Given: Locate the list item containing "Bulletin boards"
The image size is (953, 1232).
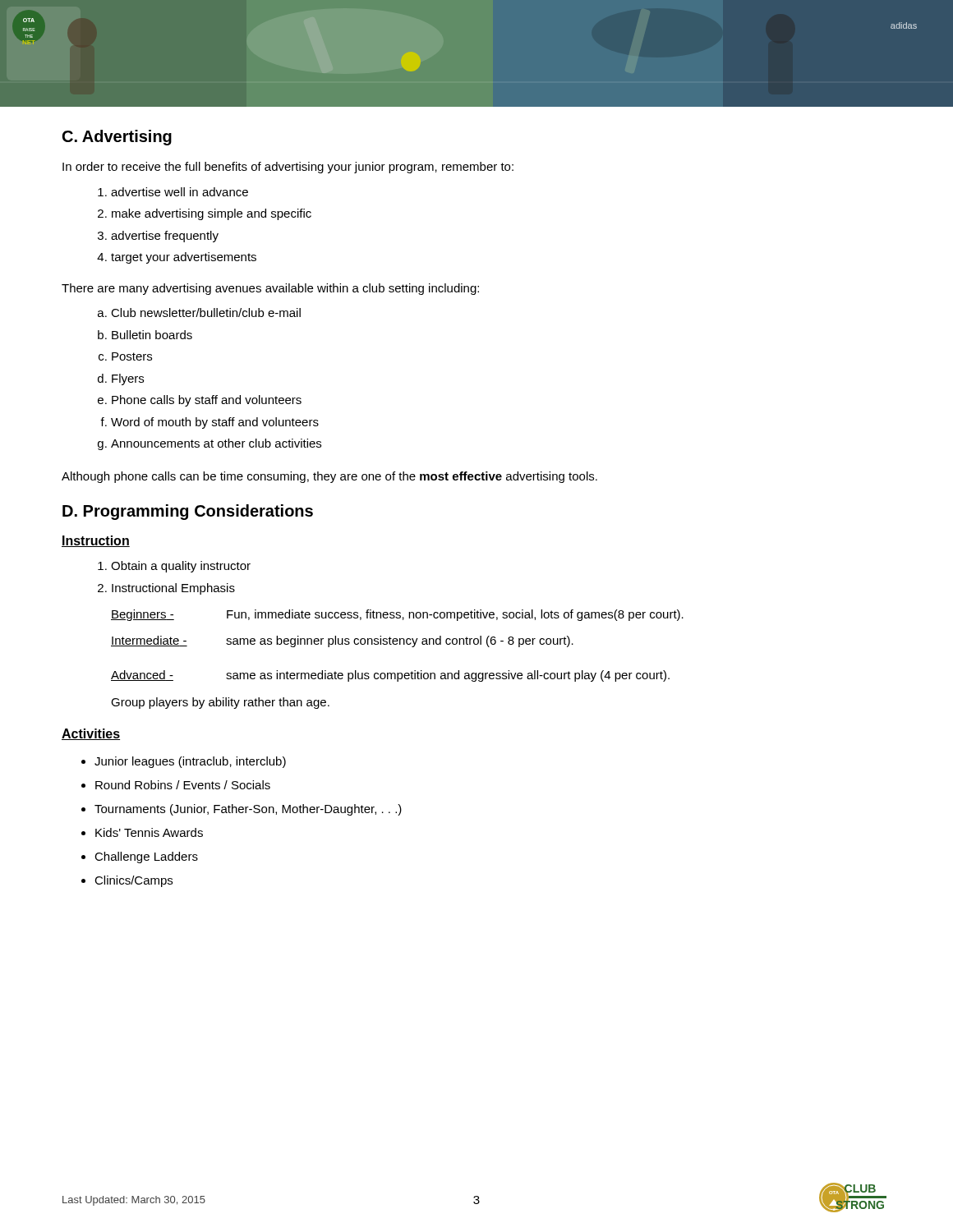Looking at the screenshot, I should [152, 334].
